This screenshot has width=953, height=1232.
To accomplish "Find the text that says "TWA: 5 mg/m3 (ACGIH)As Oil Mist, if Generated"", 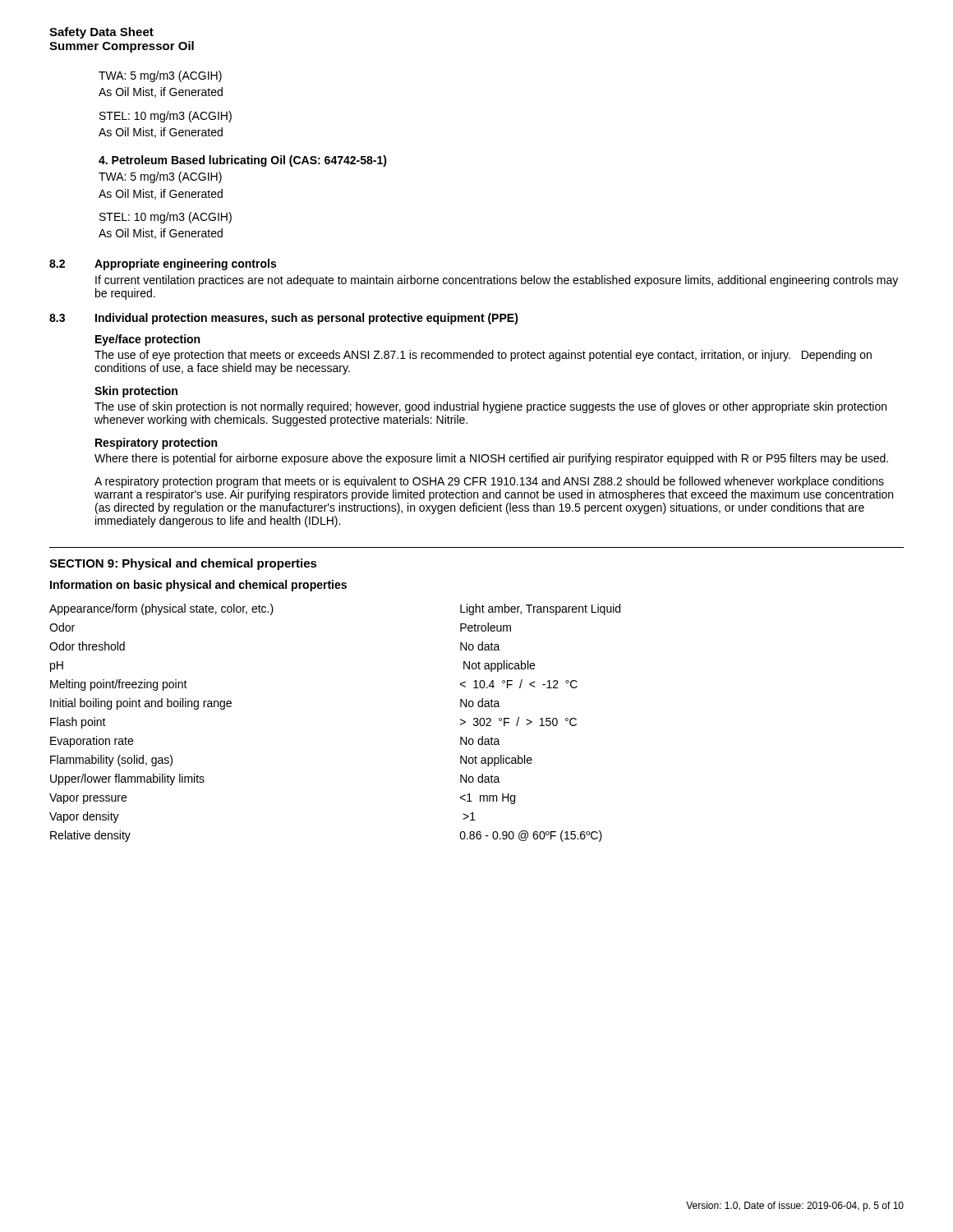I will click(160, 76).
